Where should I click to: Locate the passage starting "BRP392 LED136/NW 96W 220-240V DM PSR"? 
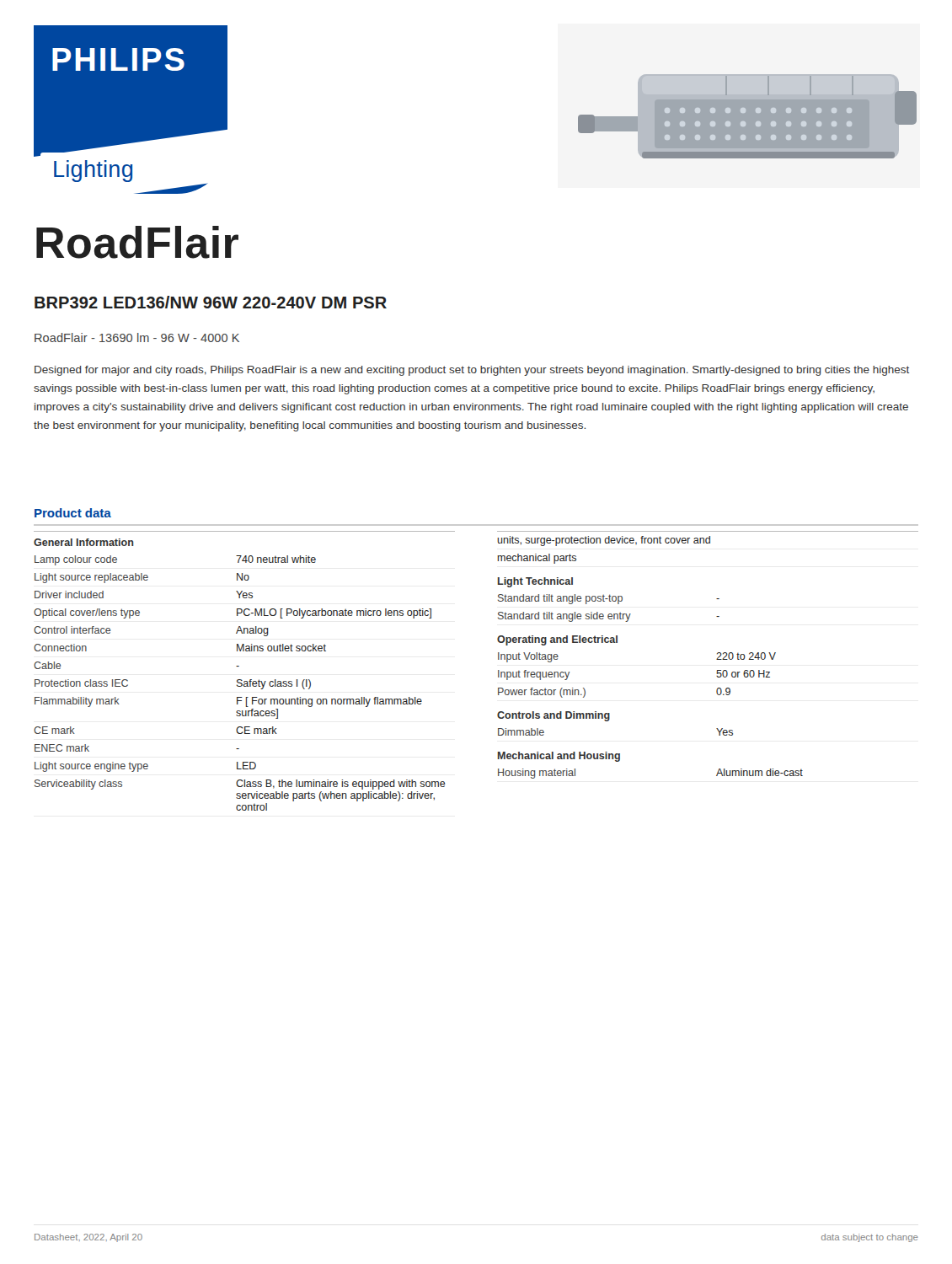click(210, 303)
